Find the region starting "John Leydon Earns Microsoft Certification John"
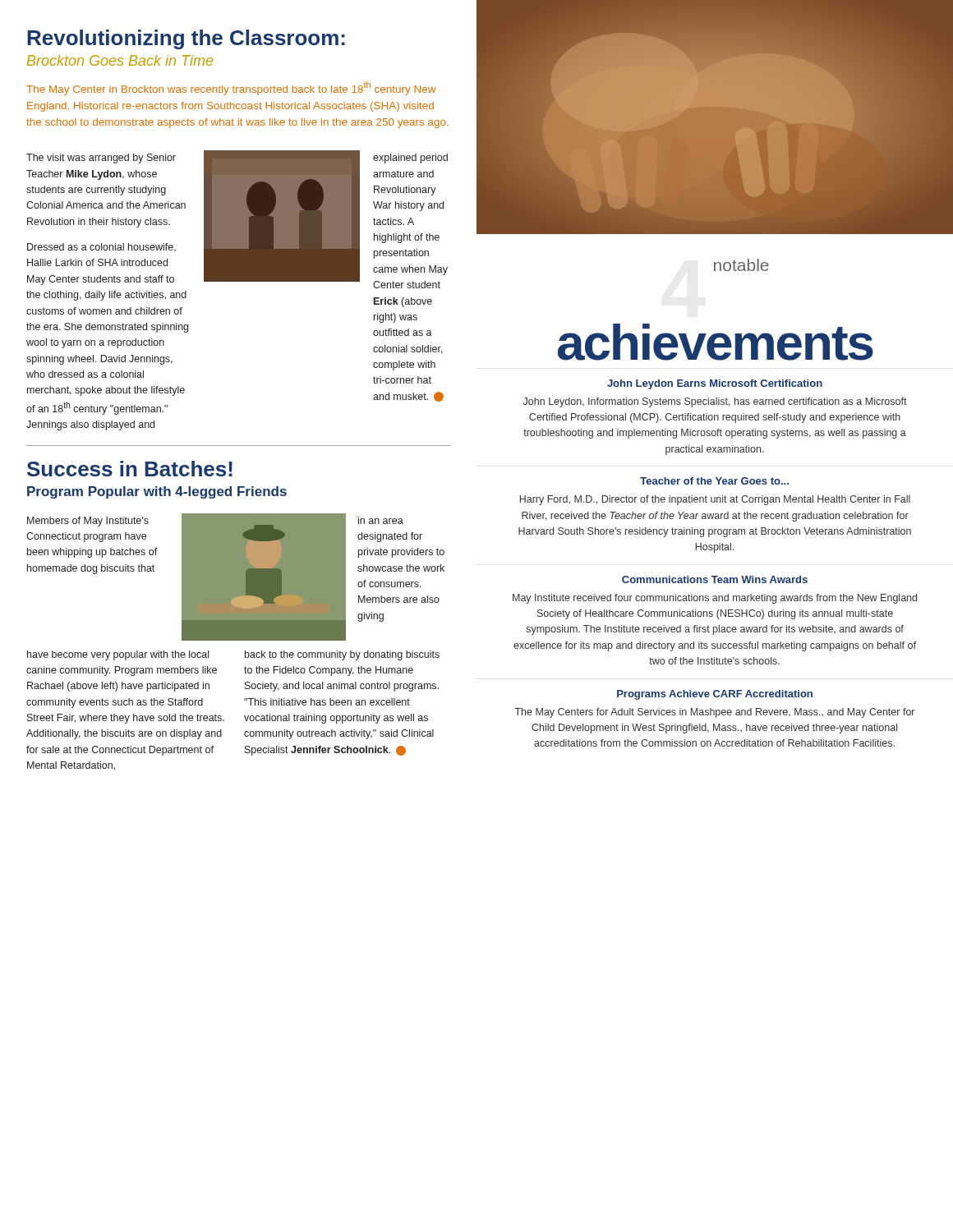Image resolution: width=953 pixels, height=1232 pixels. (715, 417)
